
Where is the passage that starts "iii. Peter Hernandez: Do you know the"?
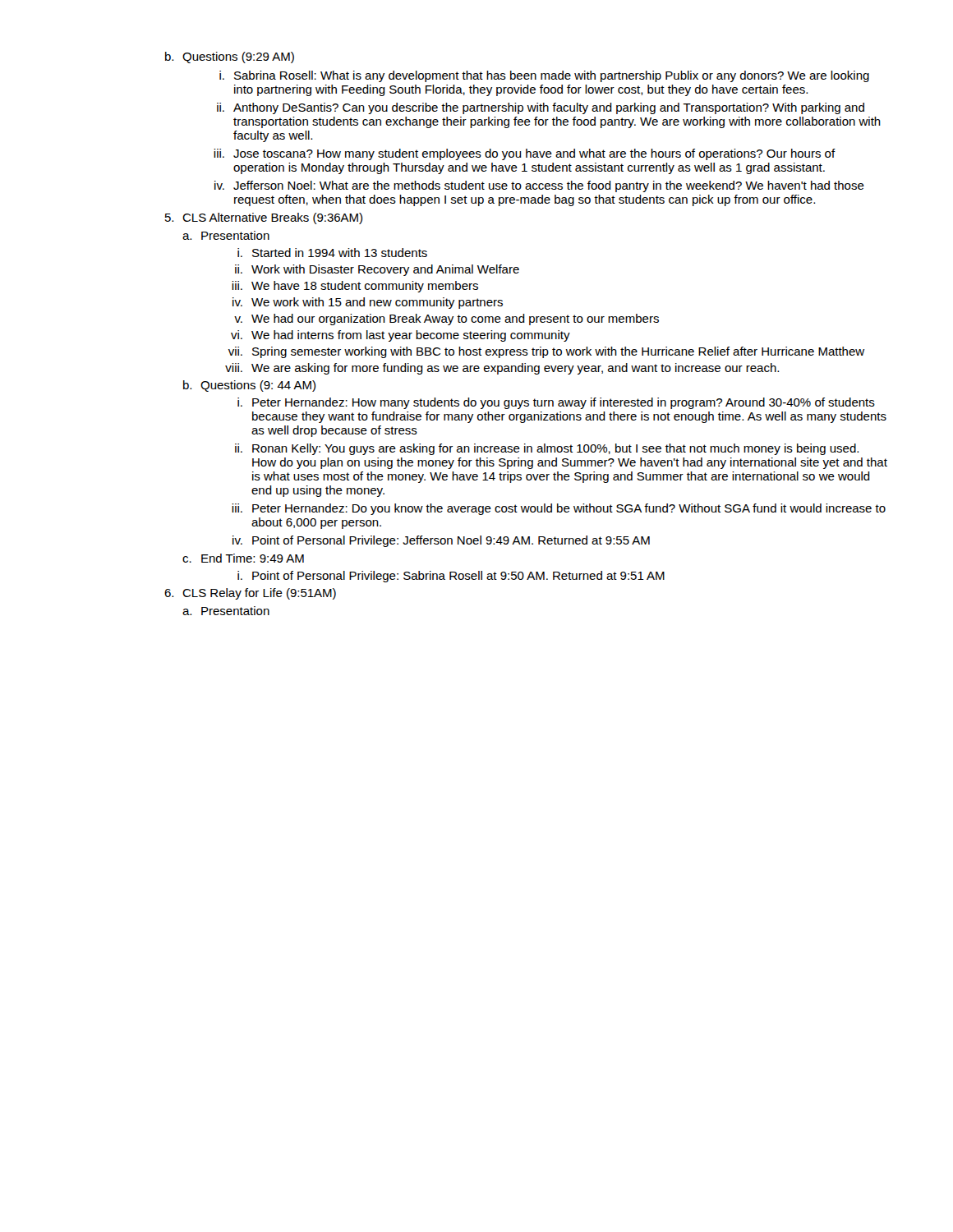coord(552,515)
